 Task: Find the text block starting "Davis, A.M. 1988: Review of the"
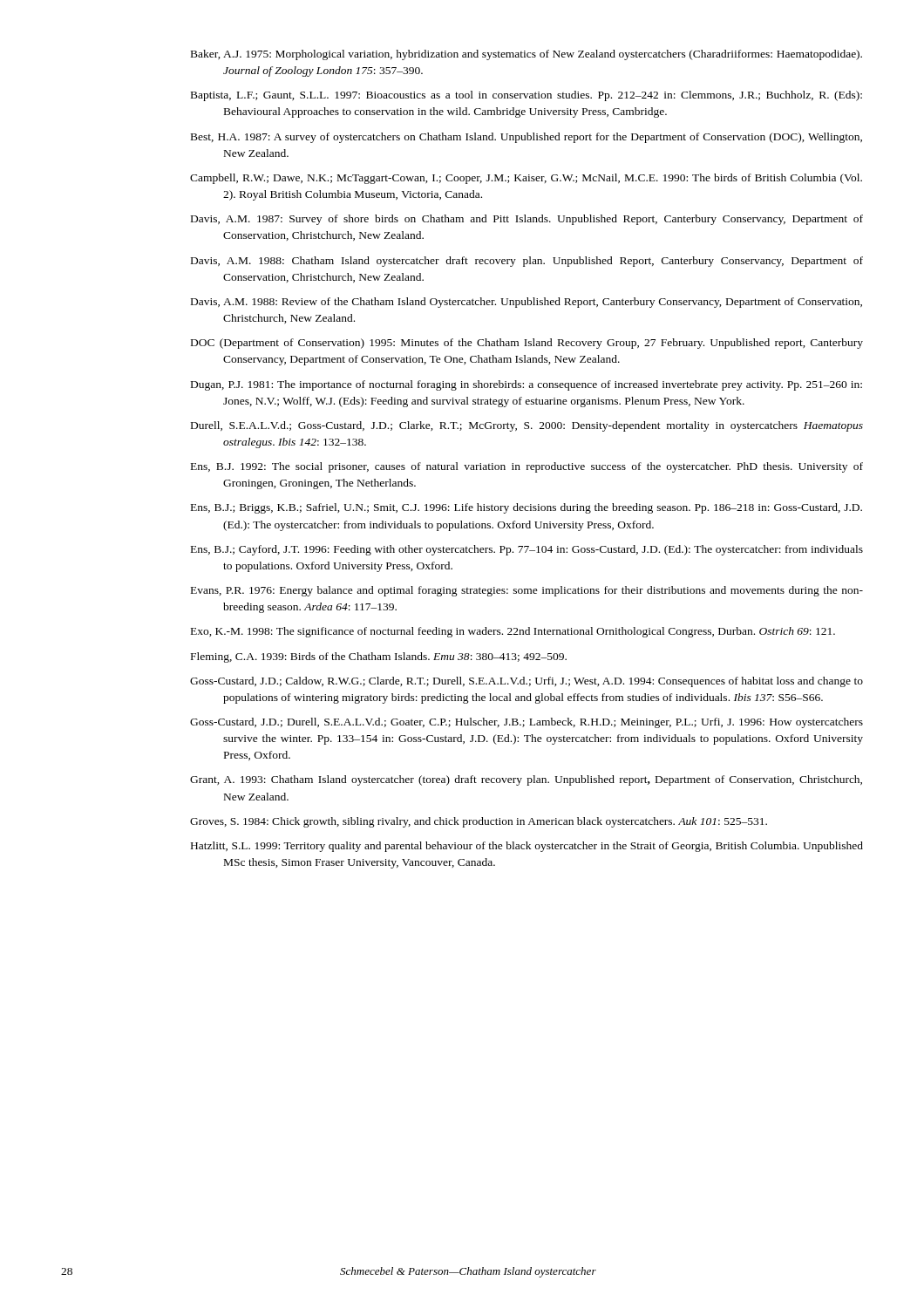click(527, 309)
